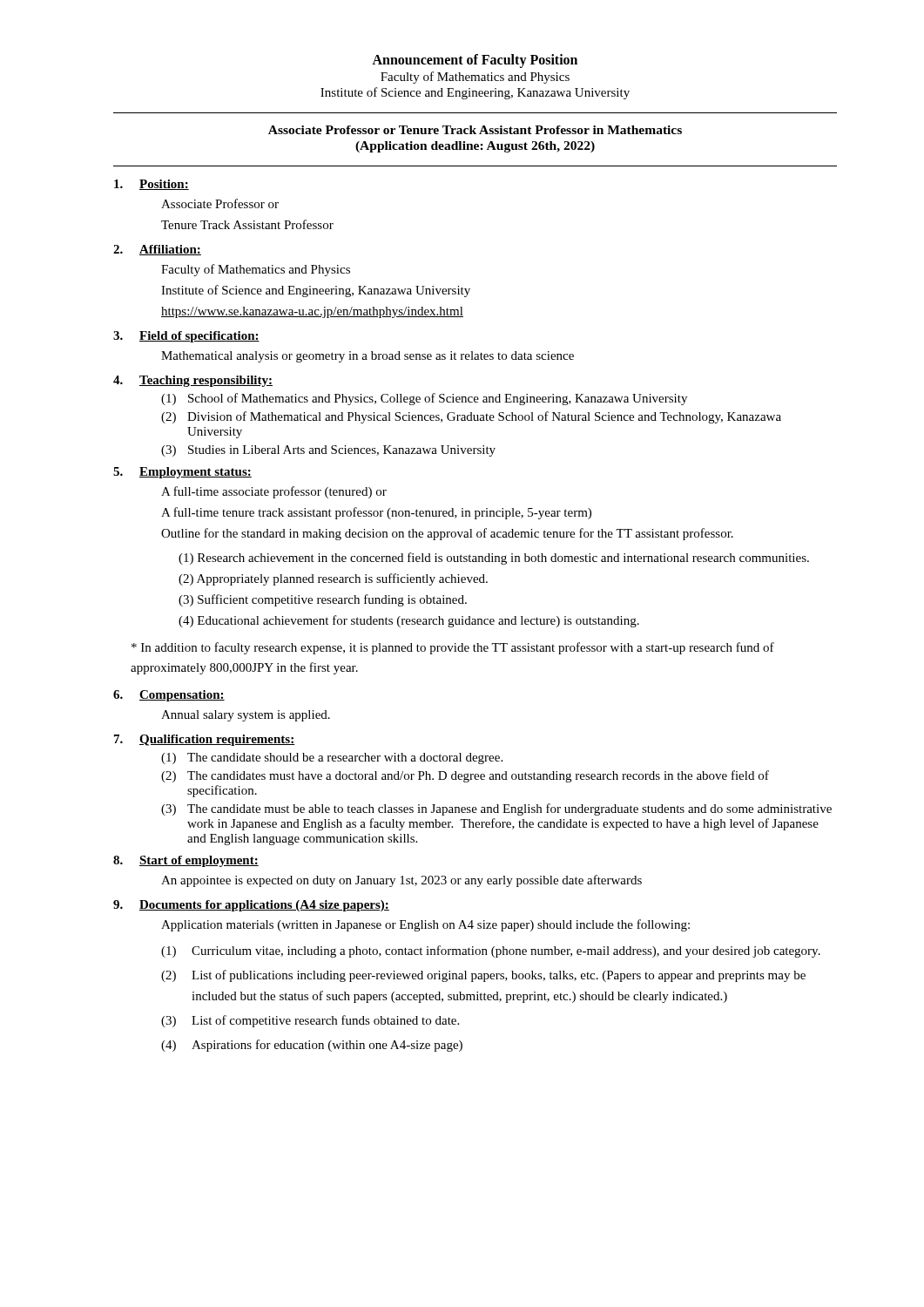Locate the list item containing "7. Qualification requirements:"
This screenshot has width=924, height=1307.
coord(204,739)
